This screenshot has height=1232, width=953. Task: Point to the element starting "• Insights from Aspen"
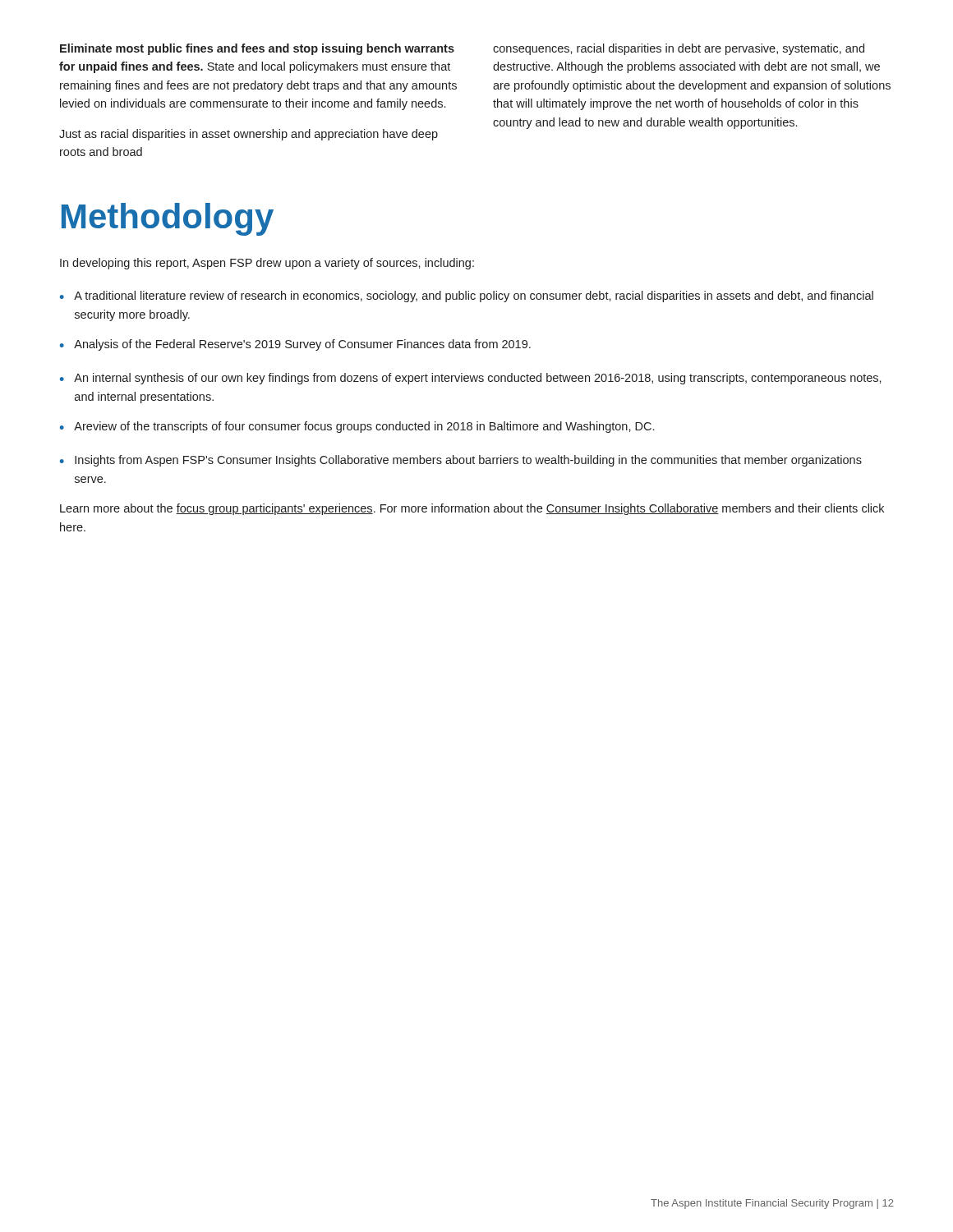[476, 470]
